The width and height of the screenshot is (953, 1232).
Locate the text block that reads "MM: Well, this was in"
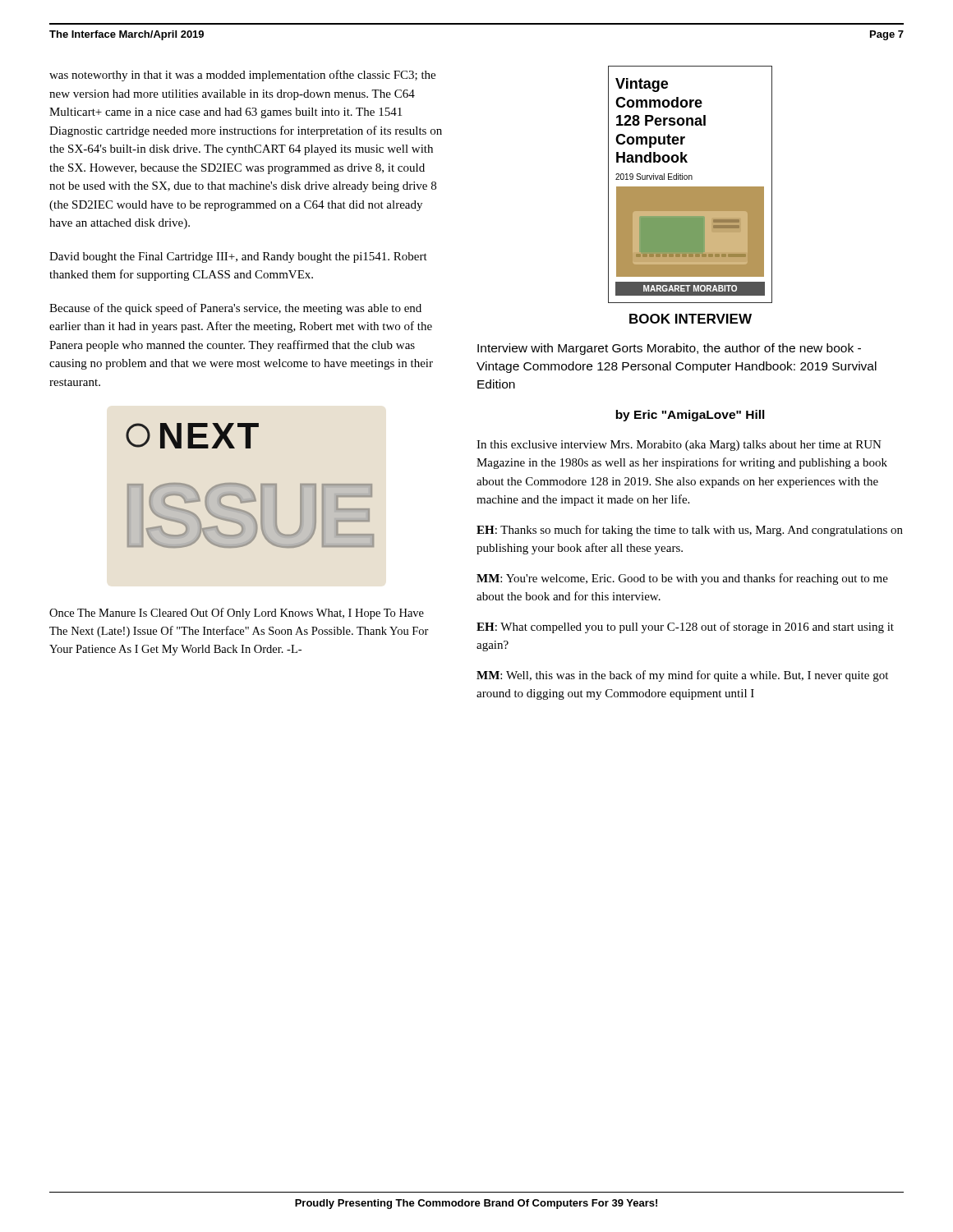pos(682,684)
